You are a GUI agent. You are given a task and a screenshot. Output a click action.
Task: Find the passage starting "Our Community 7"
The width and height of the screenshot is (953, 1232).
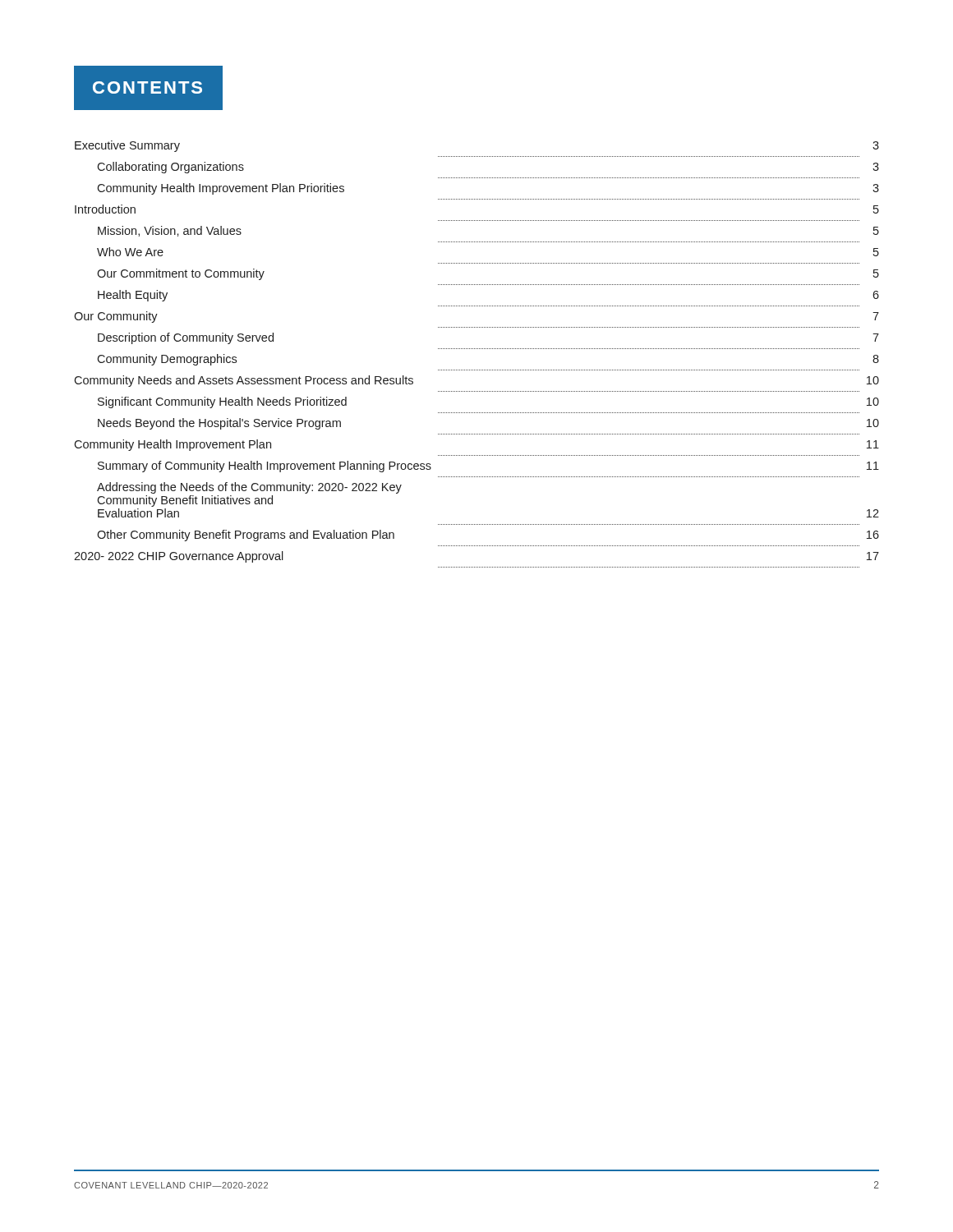[x=476, y=316]
